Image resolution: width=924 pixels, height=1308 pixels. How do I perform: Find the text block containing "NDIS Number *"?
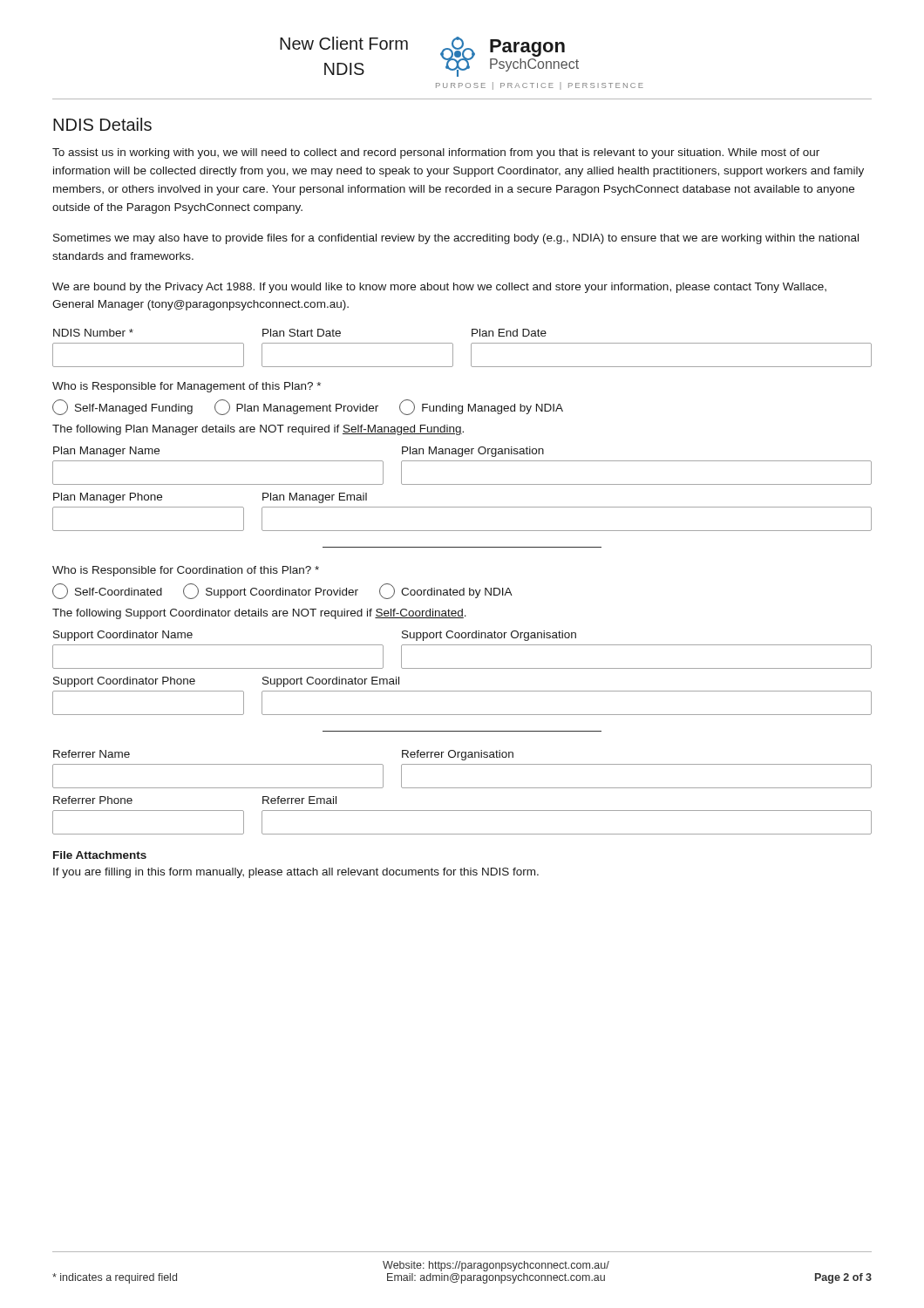click(x=462, y=347)
